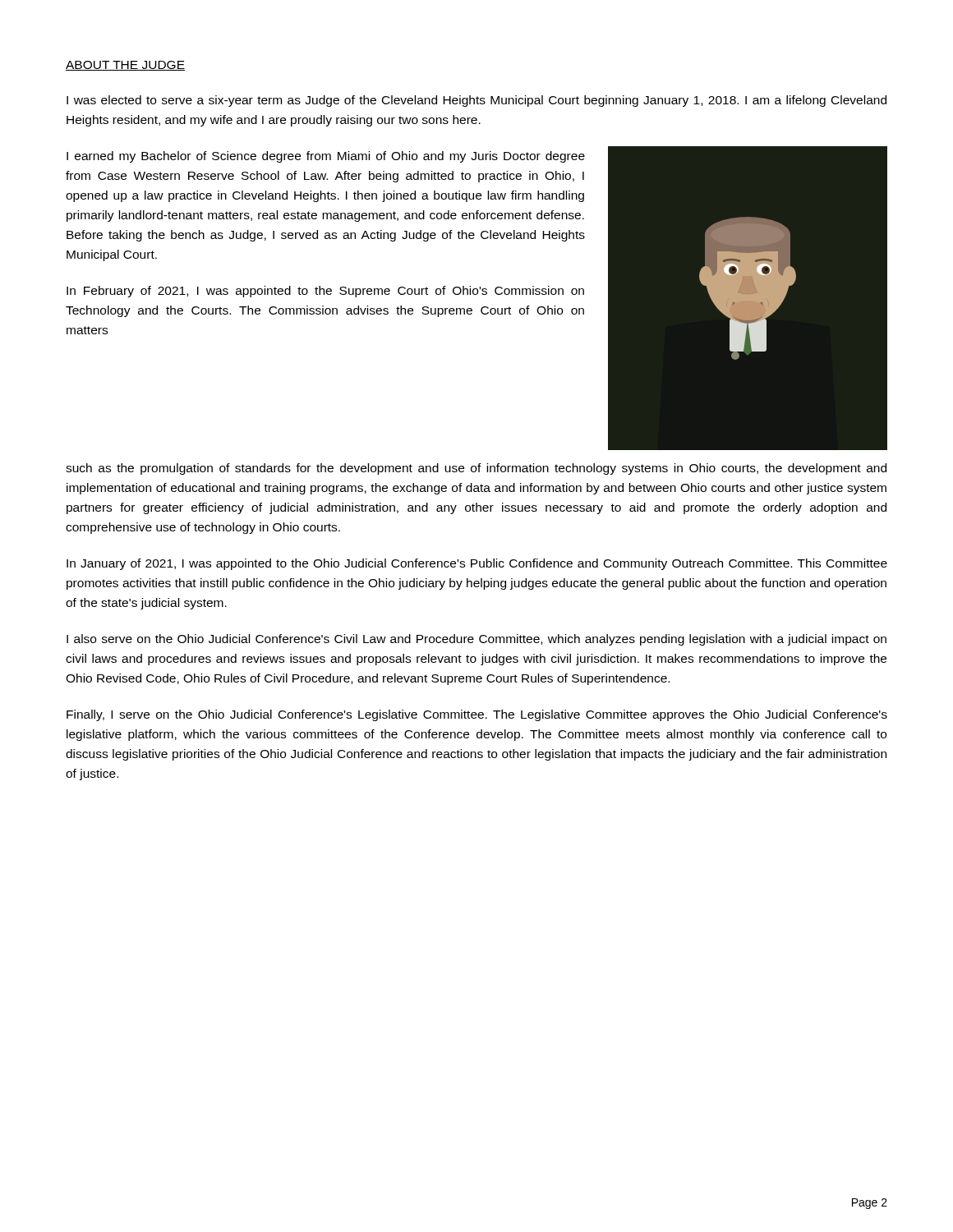Point to the region starting "such as the promulgation"
Screen dimensions: 1232x953
[x=476, y=497]
